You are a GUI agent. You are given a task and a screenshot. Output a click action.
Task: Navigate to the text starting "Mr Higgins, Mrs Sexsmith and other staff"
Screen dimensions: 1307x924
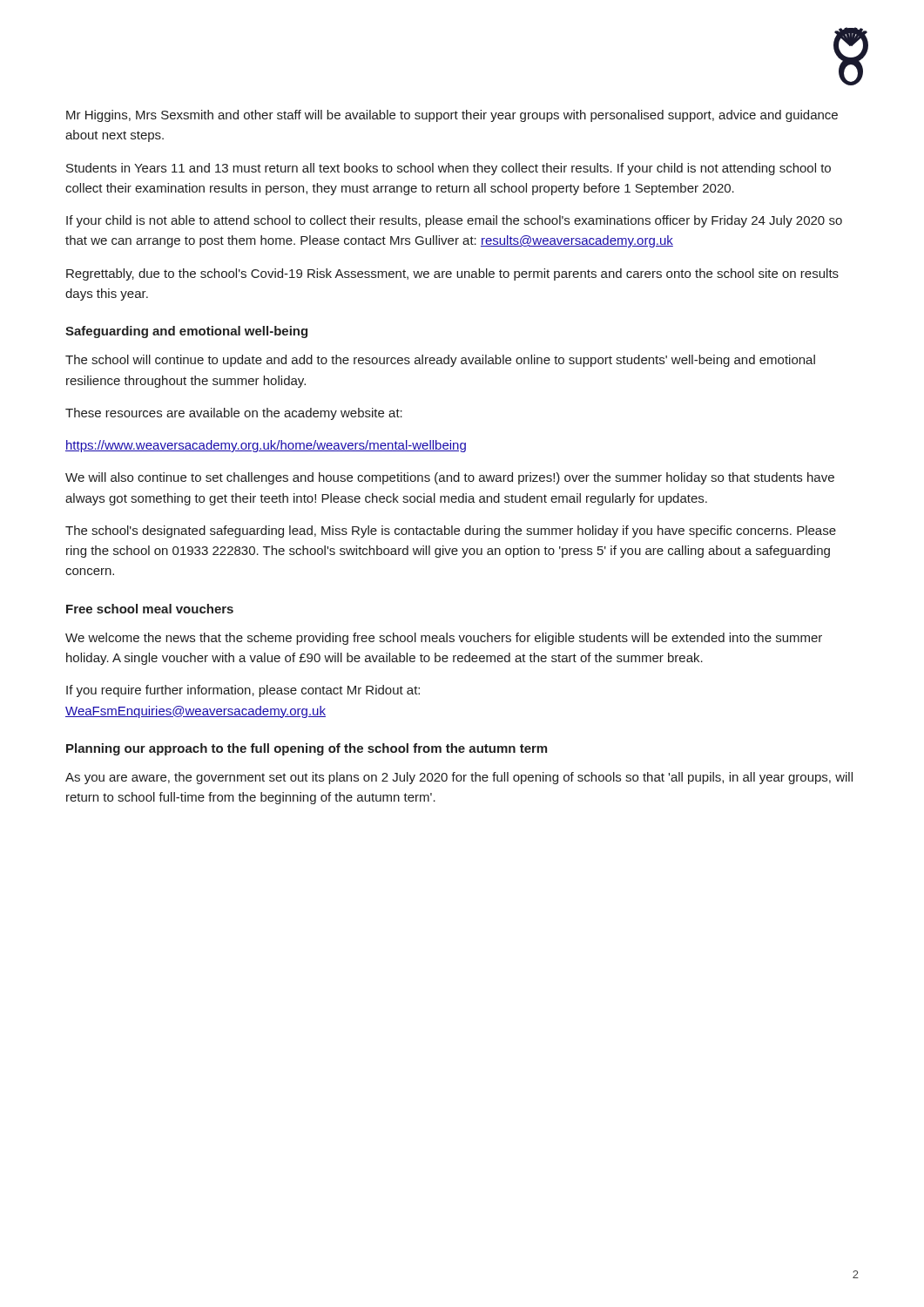coord(462,125)
